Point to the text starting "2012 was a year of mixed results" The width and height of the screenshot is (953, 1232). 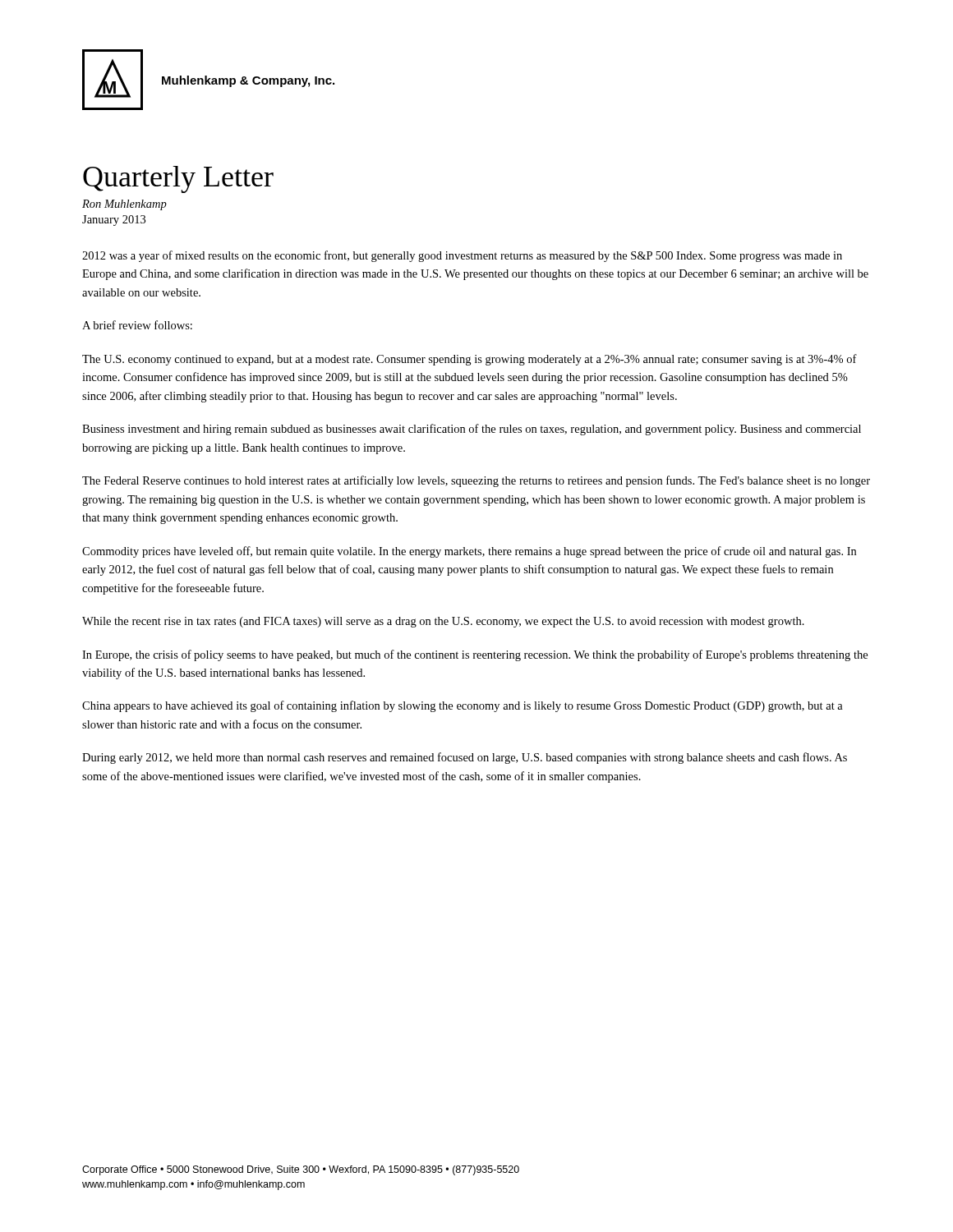[x=475, y=274]
